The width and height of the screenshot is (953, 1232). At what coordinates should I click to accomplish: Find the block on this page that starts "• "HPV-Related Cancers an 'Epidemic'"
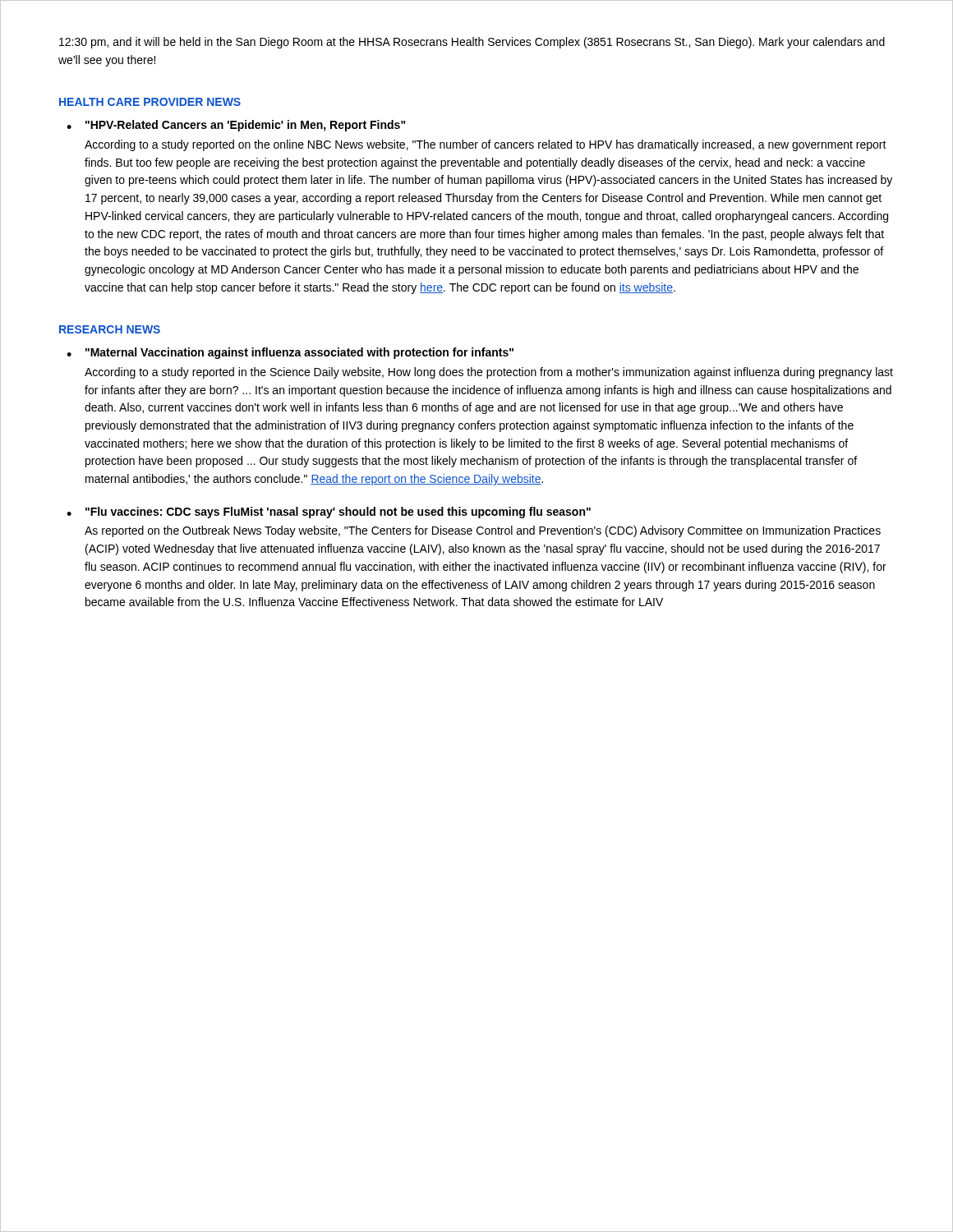tap(481, 207)
